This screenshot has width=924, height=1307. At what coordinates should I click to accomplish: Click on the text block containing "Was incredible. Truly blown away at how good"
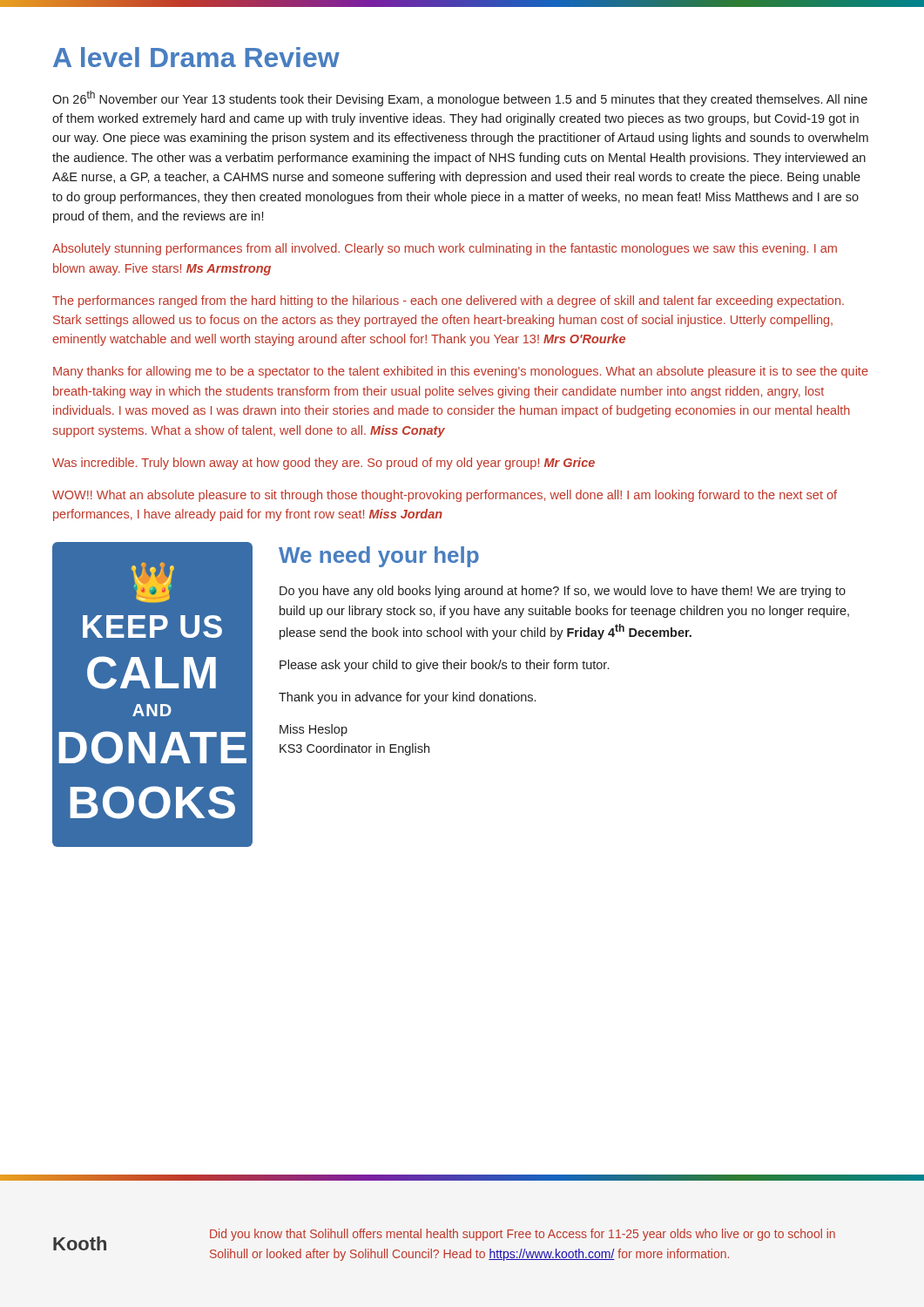coord(462,463)
